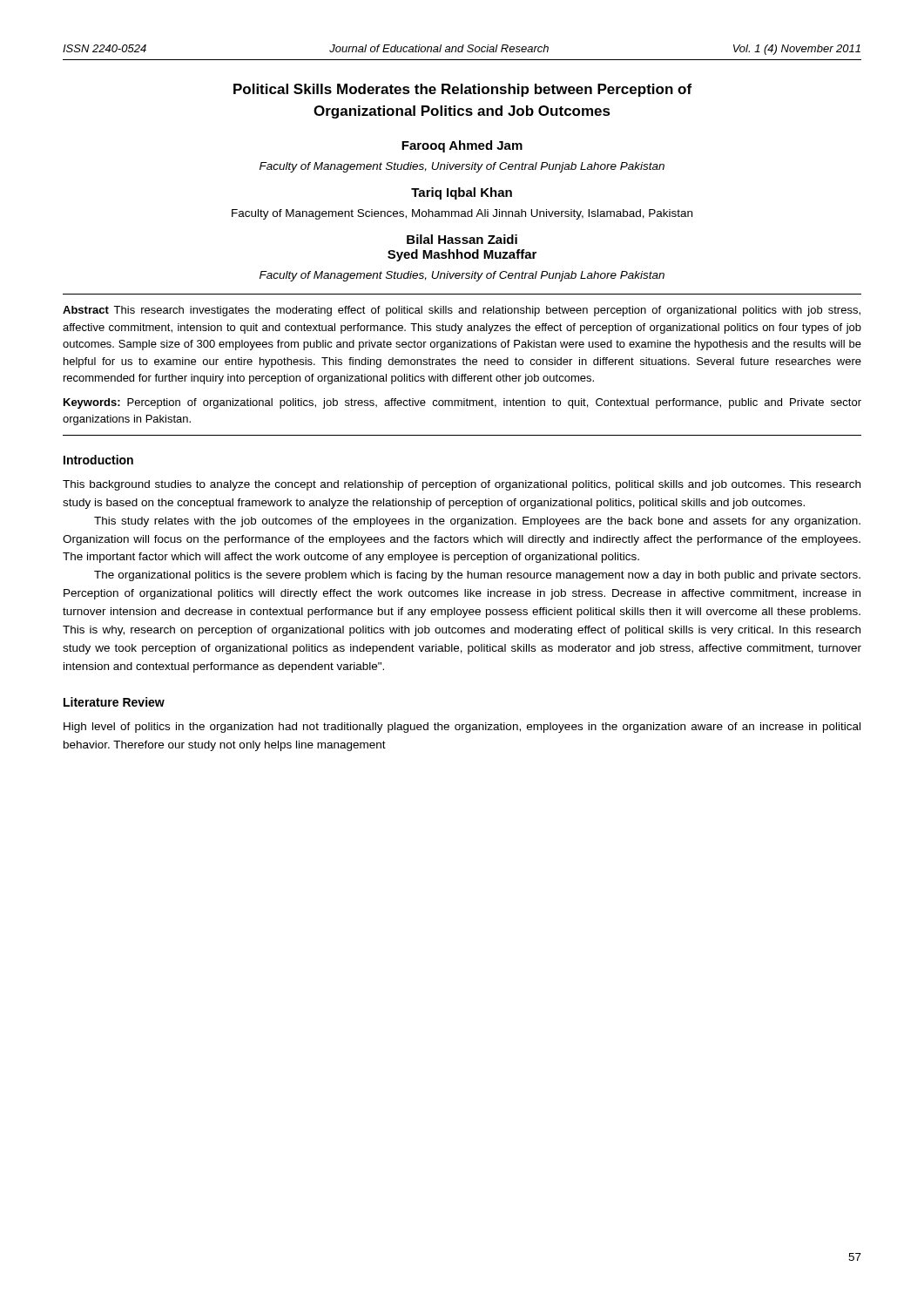The width and height of the screenshot is (924, 1307).
Task: Click the passage that begins "This background studies to analyze the concept and"
Action: (x=462, y=576)
